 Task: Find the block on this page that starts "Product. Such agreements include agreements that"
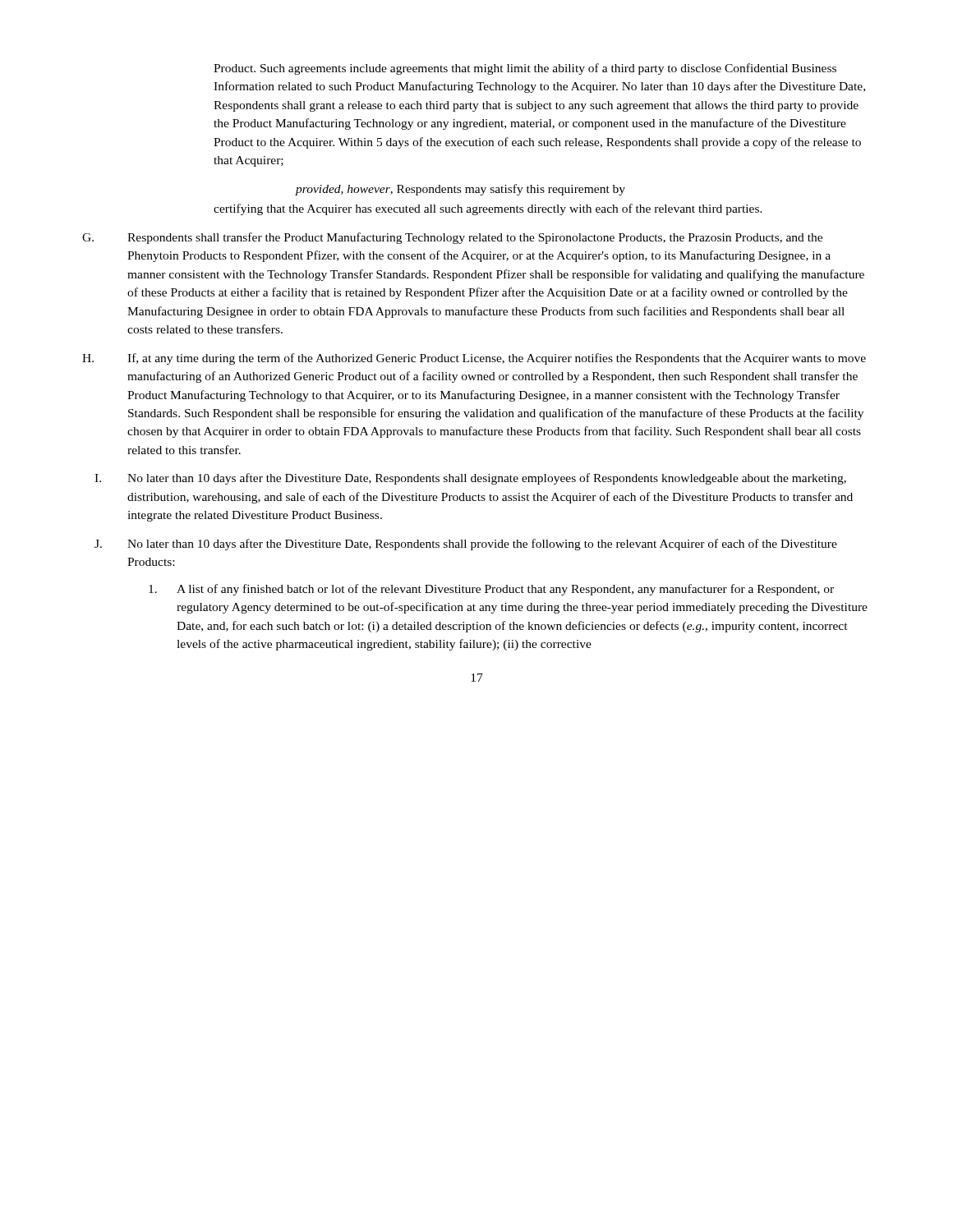pos(542,115)
